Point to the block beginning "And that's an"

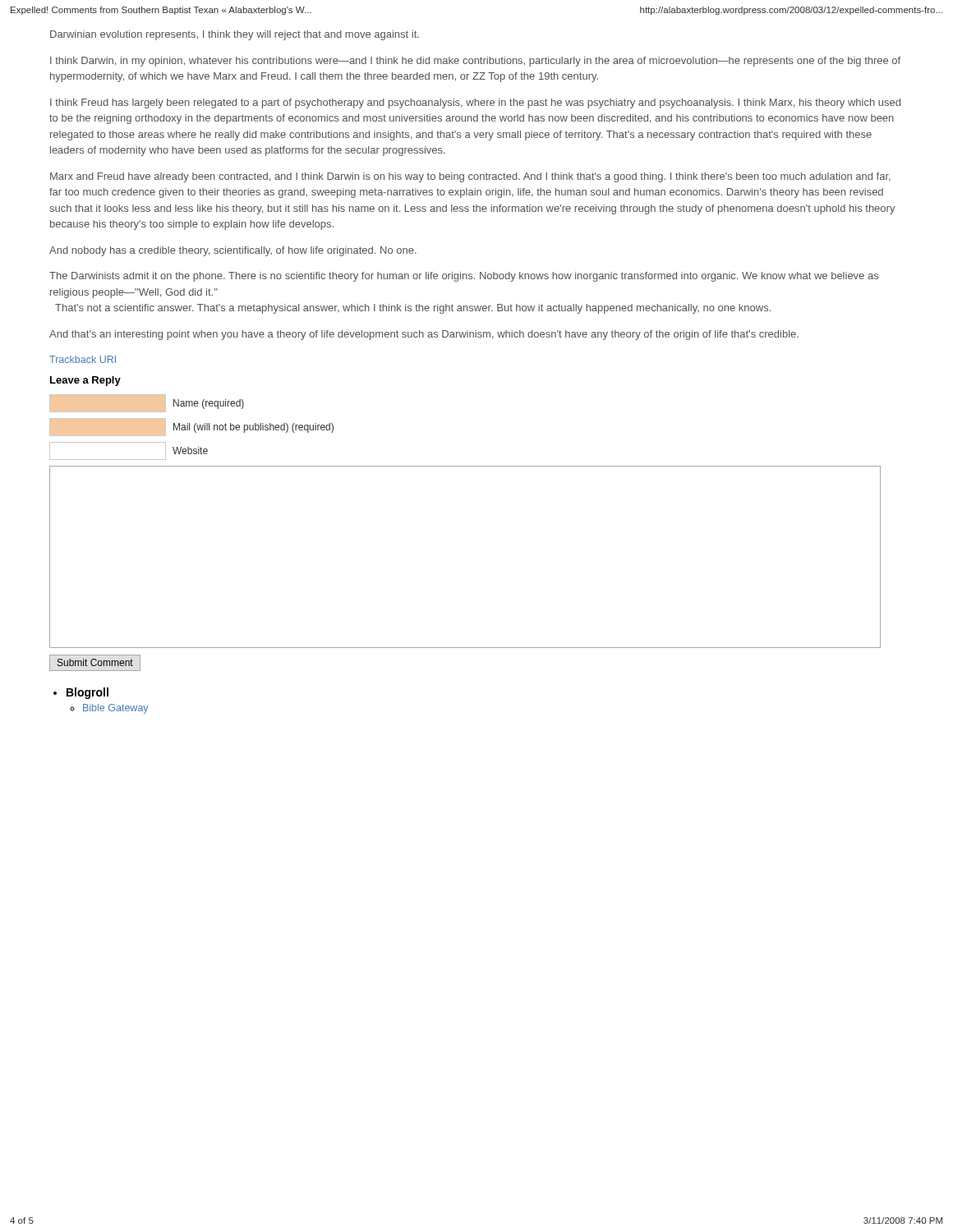coord(424,334)
